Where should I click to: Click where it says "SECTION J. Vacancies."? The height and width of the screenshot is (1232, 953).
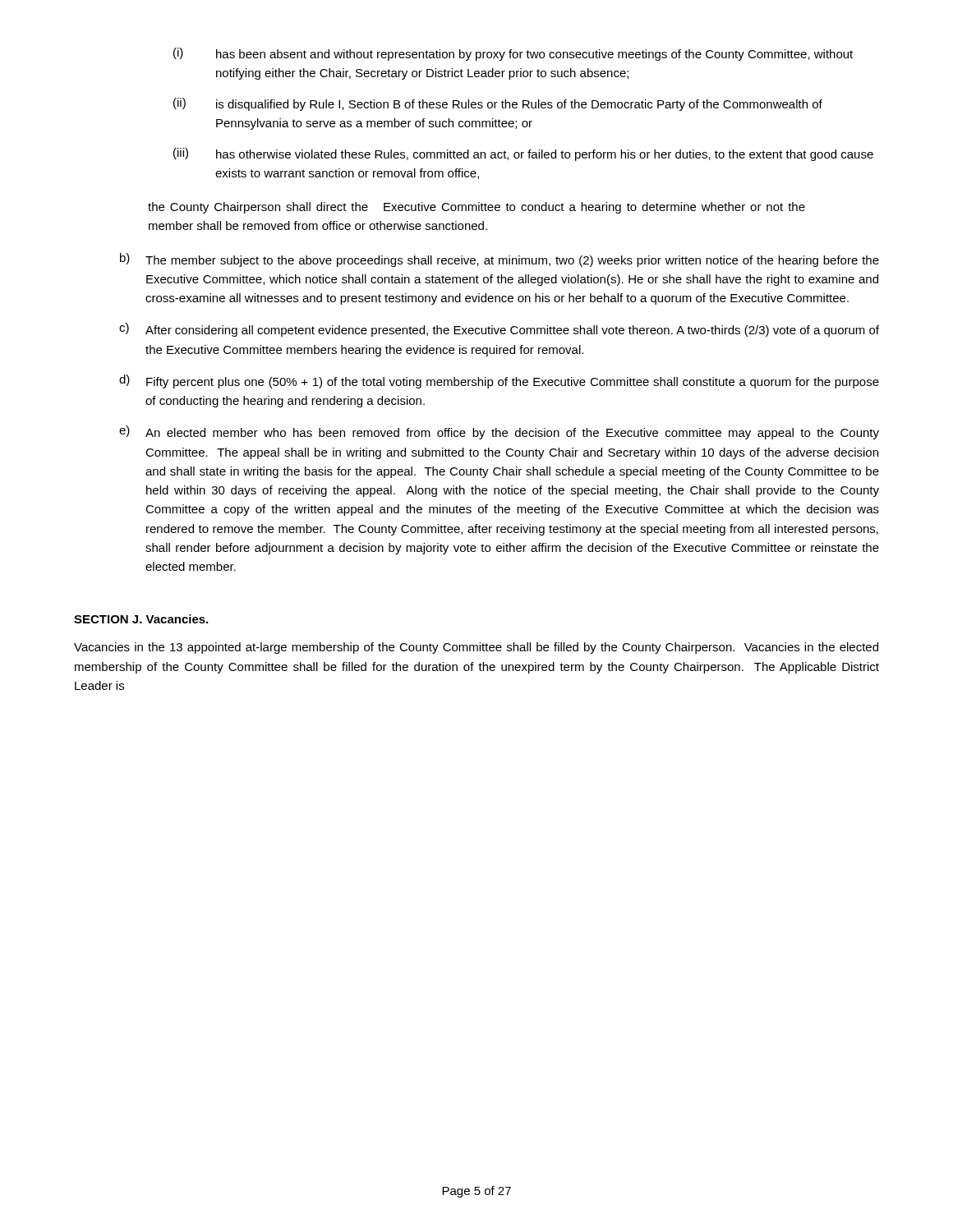pyautogui.click(x=141, y=619)
